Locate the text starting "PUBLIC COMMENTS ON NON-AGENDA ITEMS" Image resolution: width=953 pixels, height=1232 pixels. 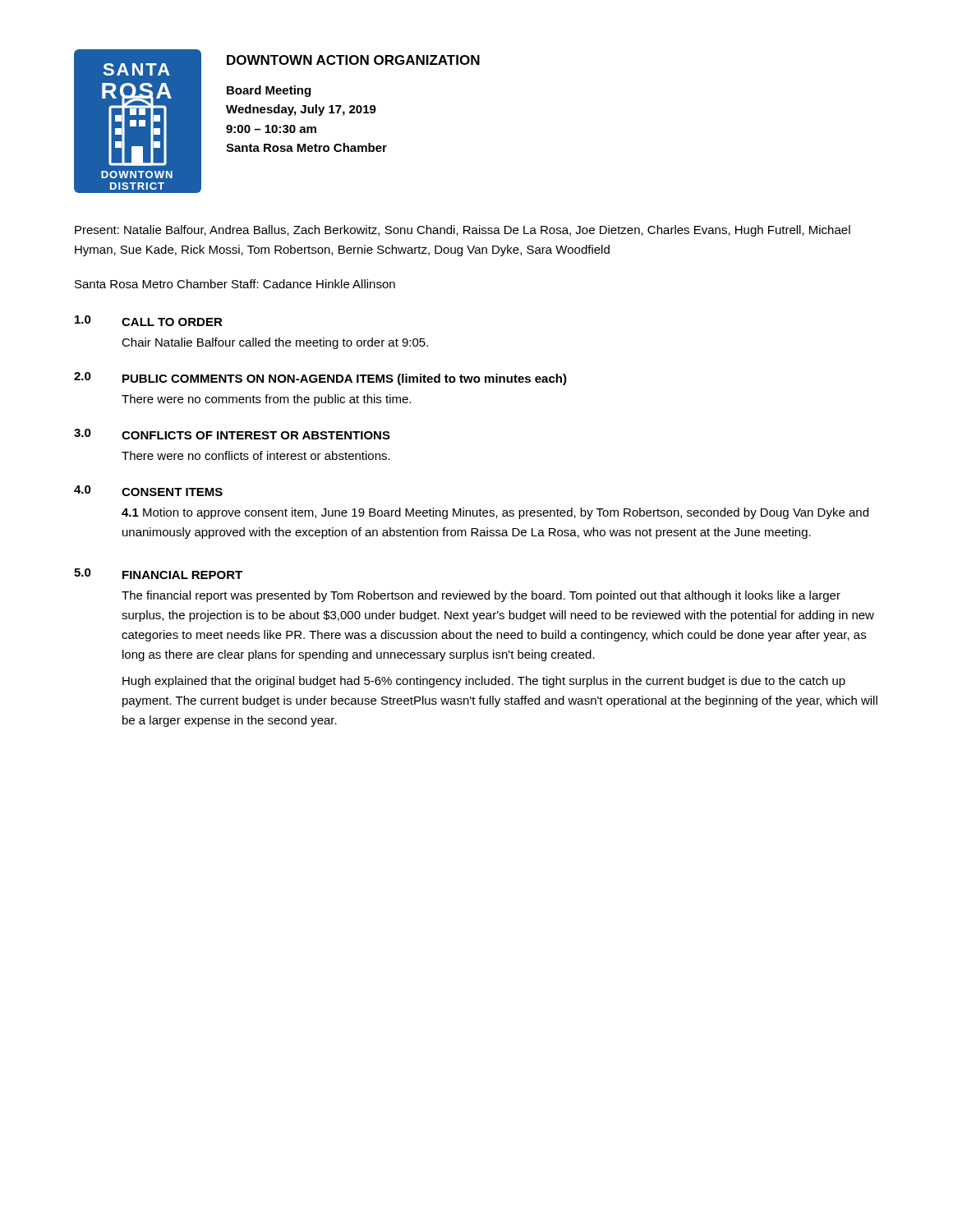344,378
